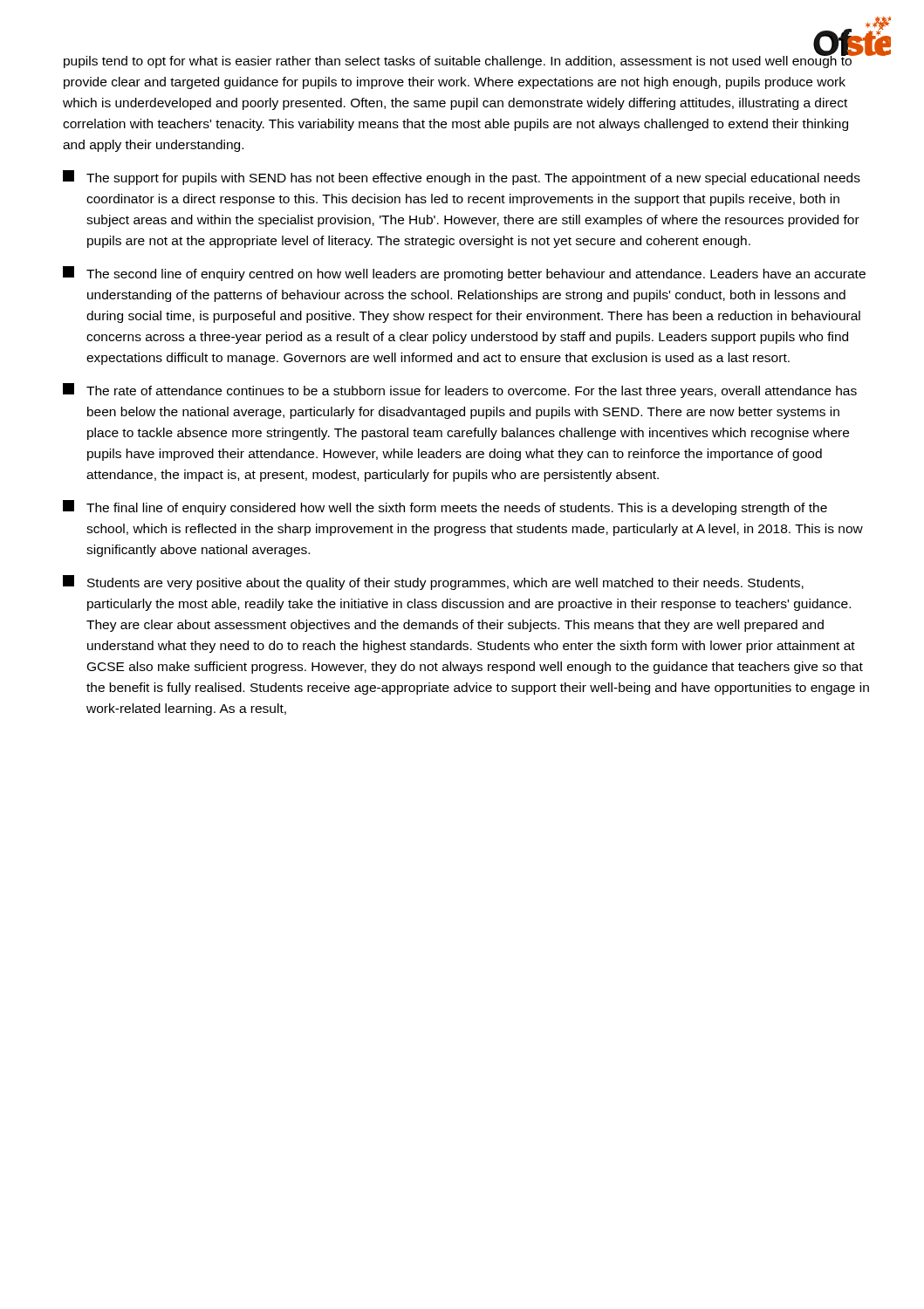Find the passage starting "Students are very"

pos(467,646)
